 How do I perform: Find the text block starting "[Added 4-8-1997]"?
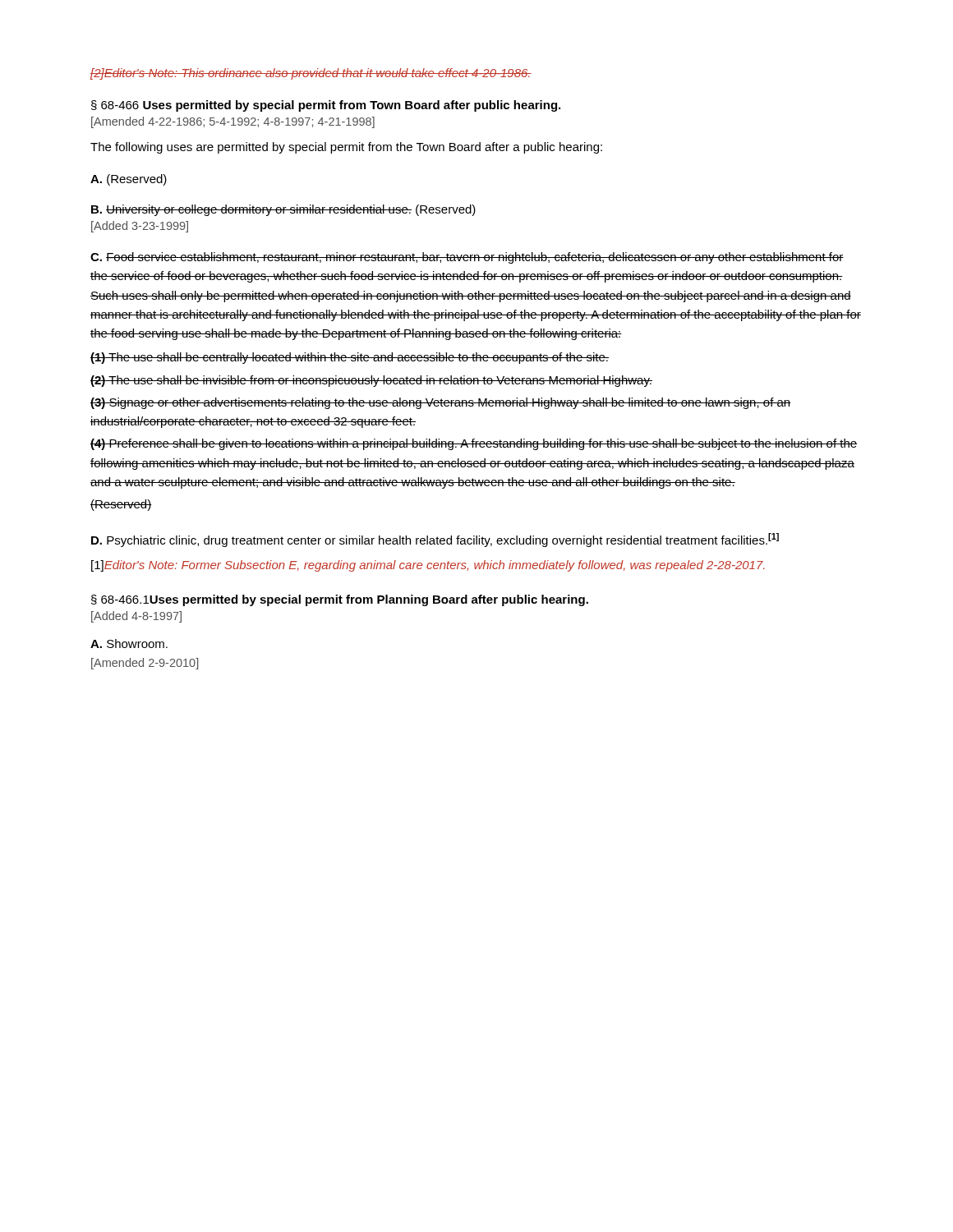click(136, 616)
